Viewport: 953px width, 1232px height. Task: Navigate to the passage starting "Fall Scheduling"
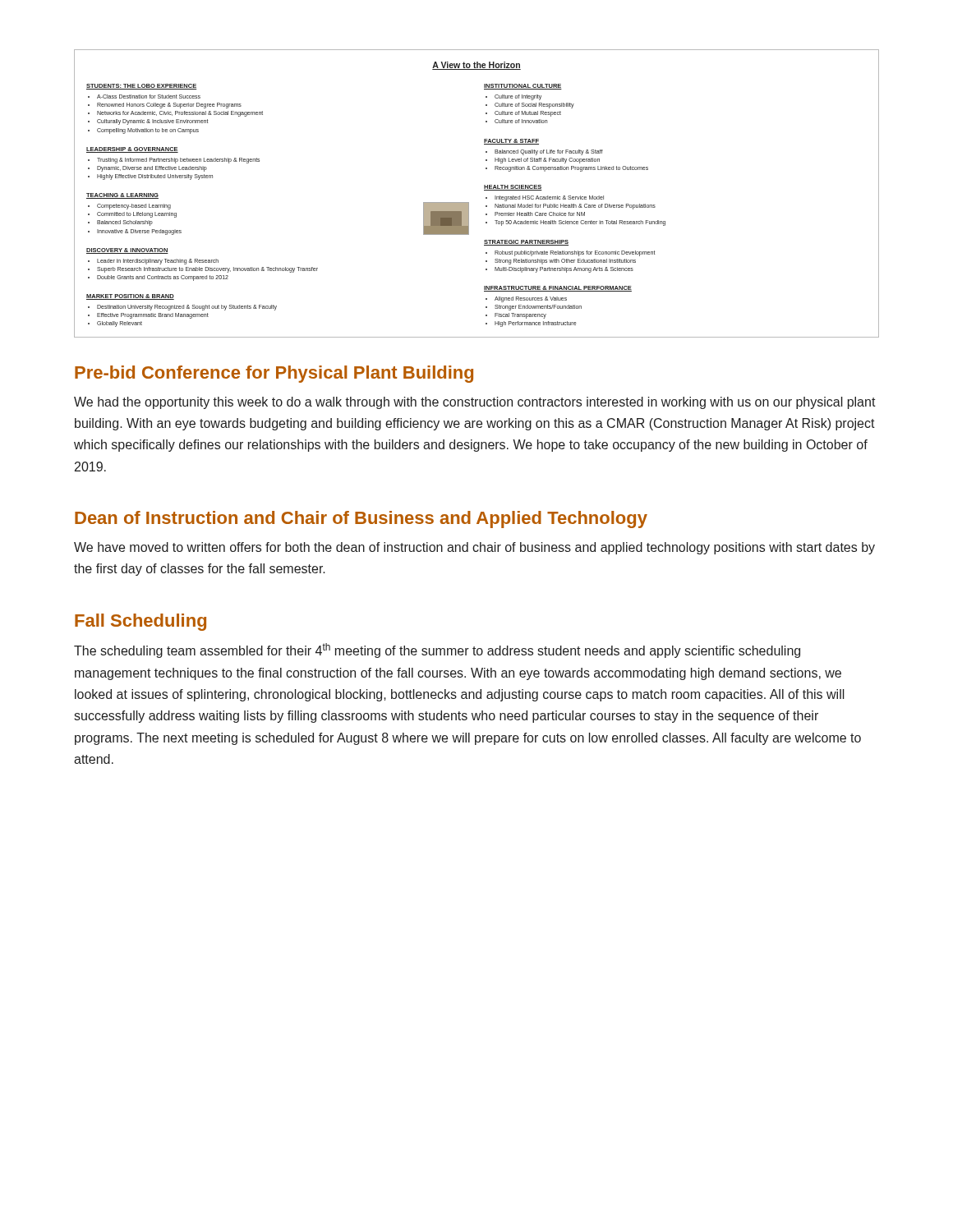click(141, 620)
